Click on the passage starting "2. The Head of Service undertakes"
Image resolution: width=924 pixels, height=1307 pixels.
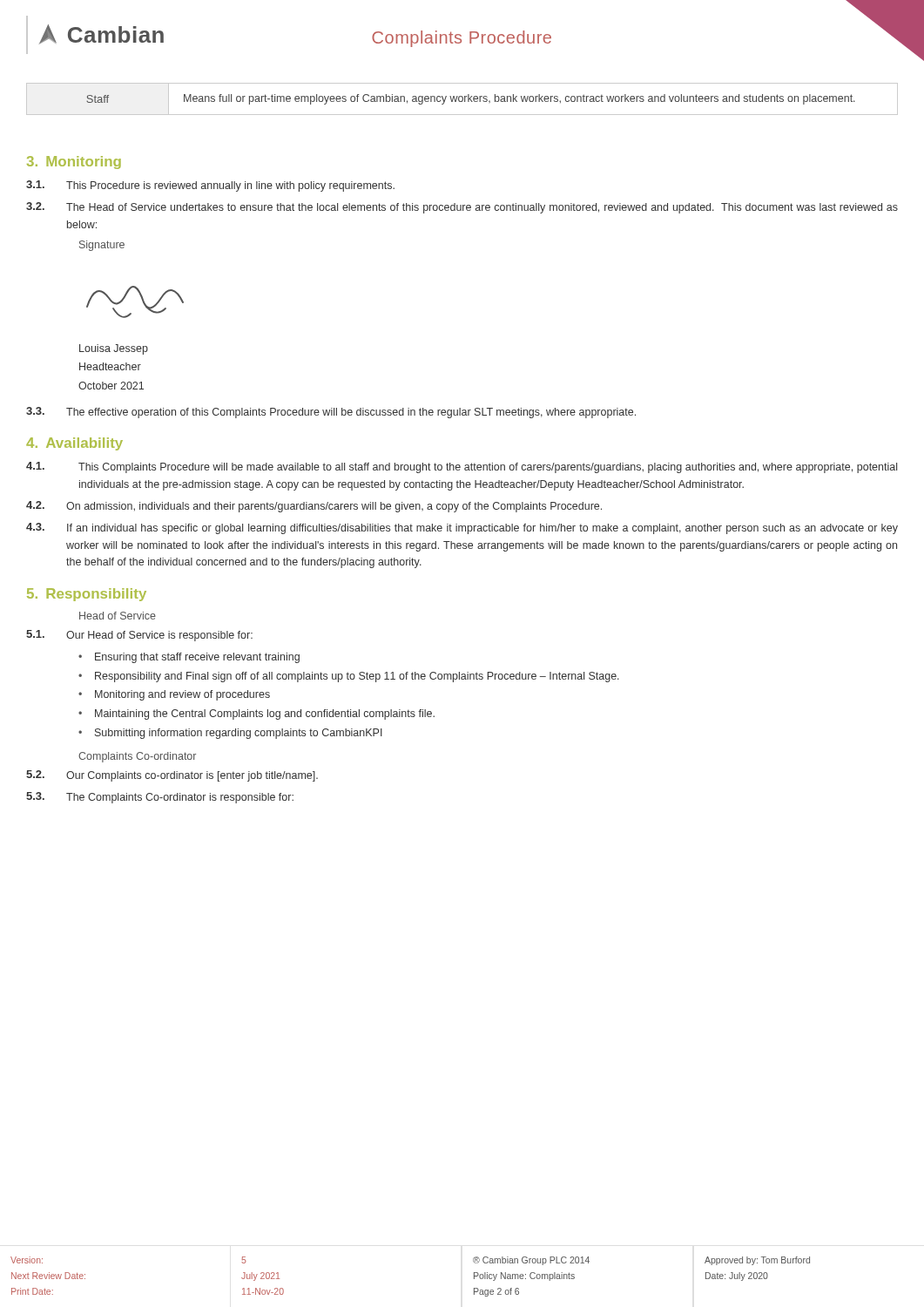point(462,217)
